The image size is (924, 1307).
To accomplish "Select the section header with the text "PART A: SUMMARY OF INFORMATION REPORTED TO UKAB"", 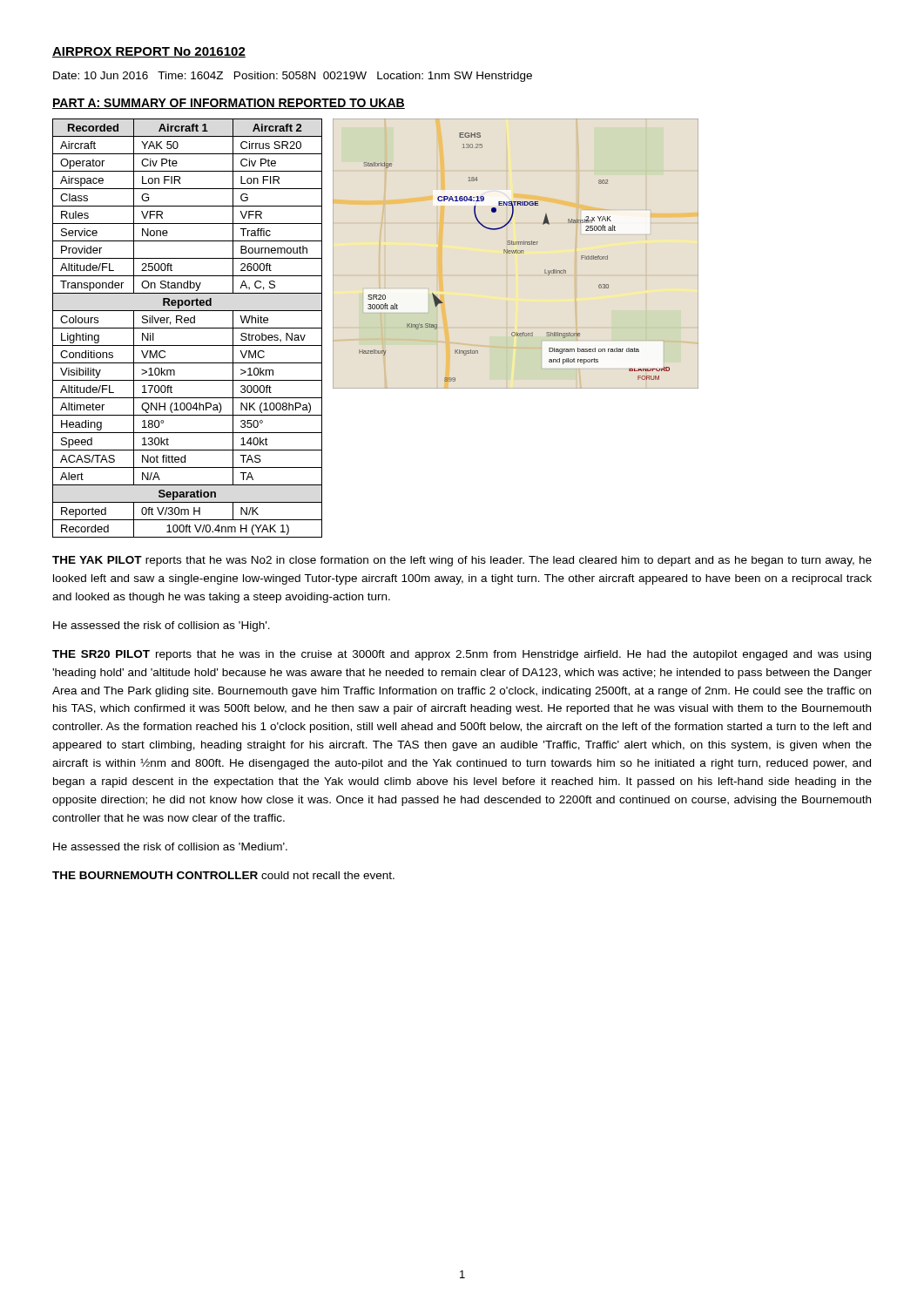I will 229,103.
